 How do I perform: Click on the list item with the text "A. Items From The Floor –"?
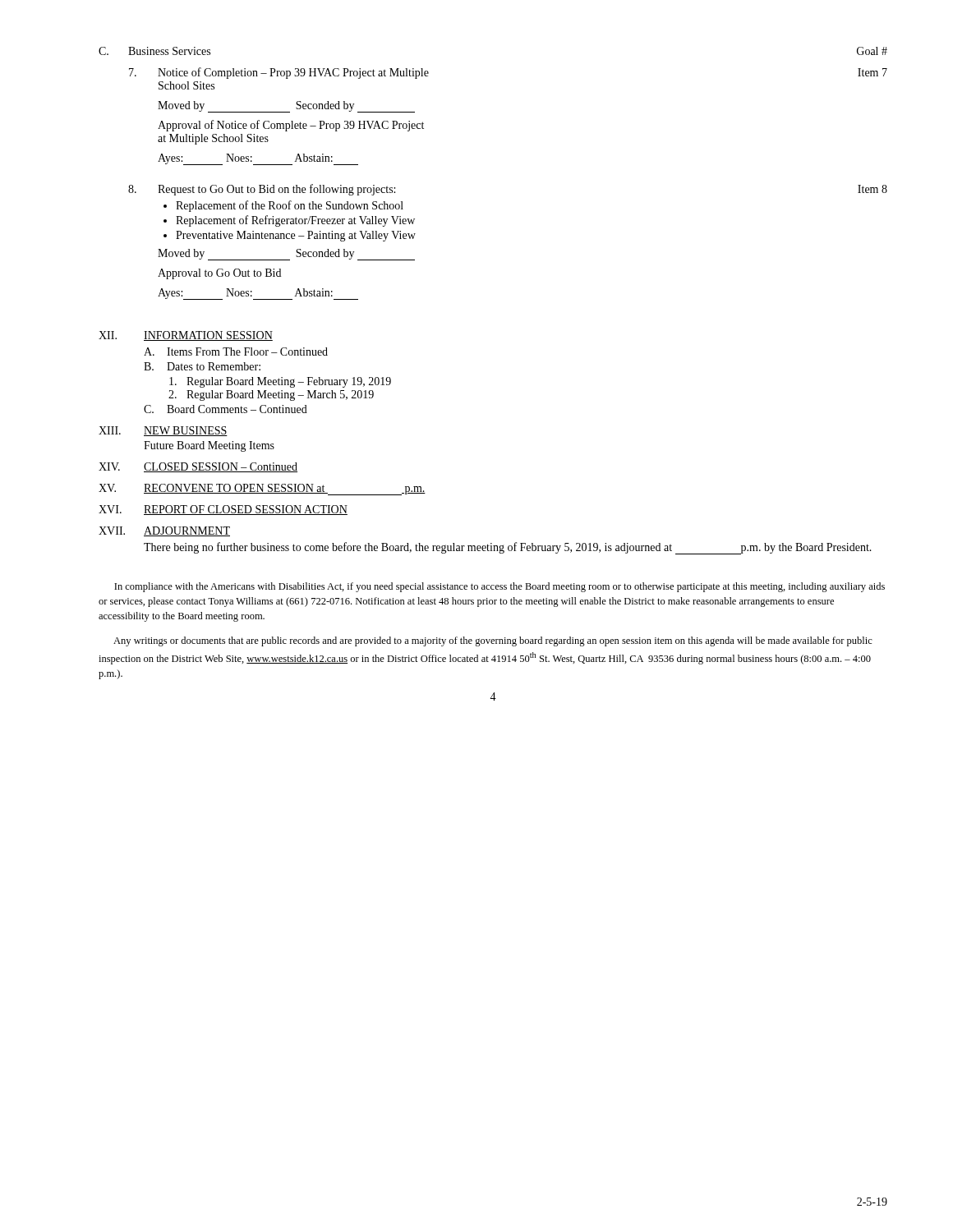pyautogui.click(x=236, y=352)
